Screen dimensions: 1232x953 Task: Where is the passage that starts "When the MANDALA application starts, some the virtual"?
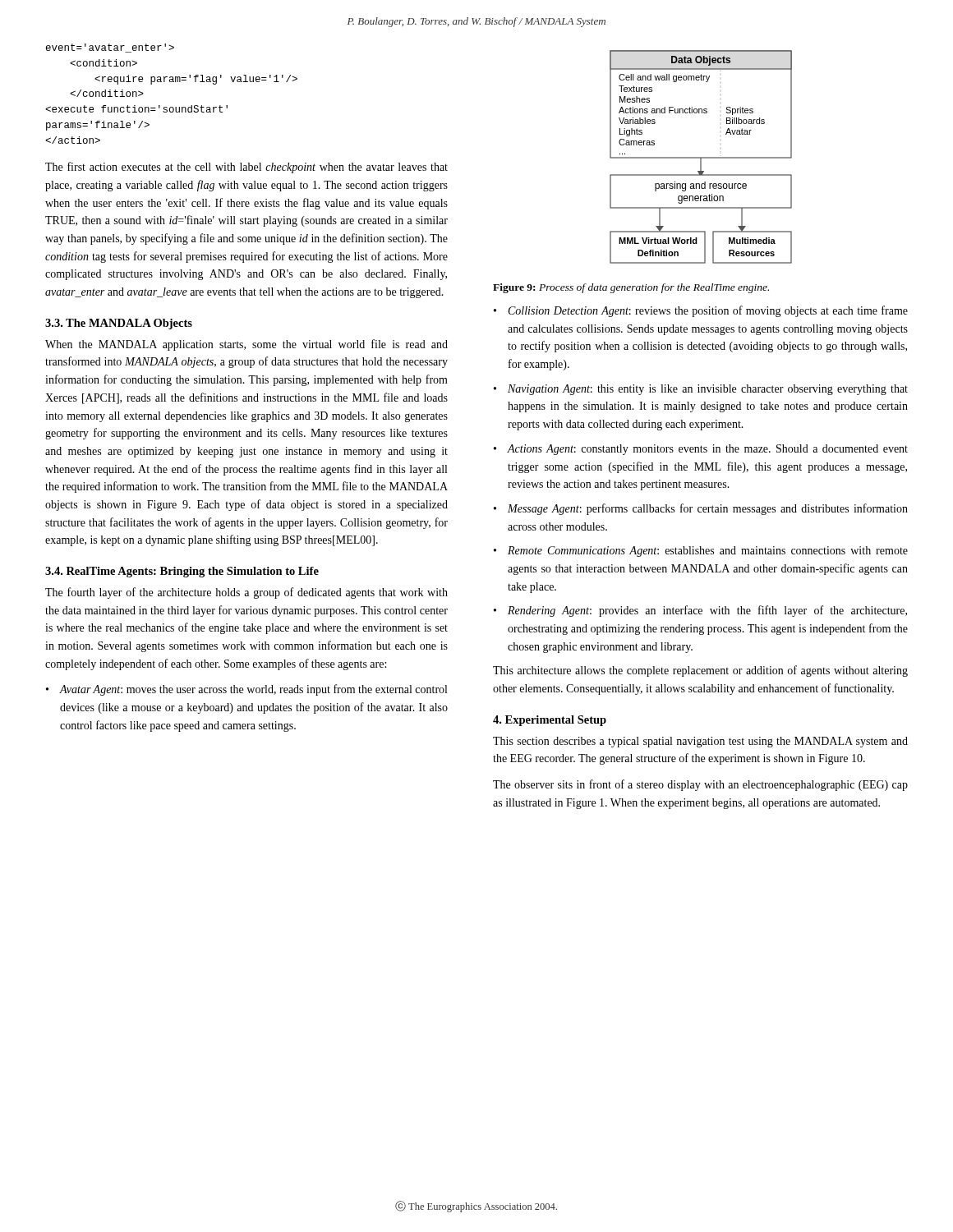tap(246, 442)
